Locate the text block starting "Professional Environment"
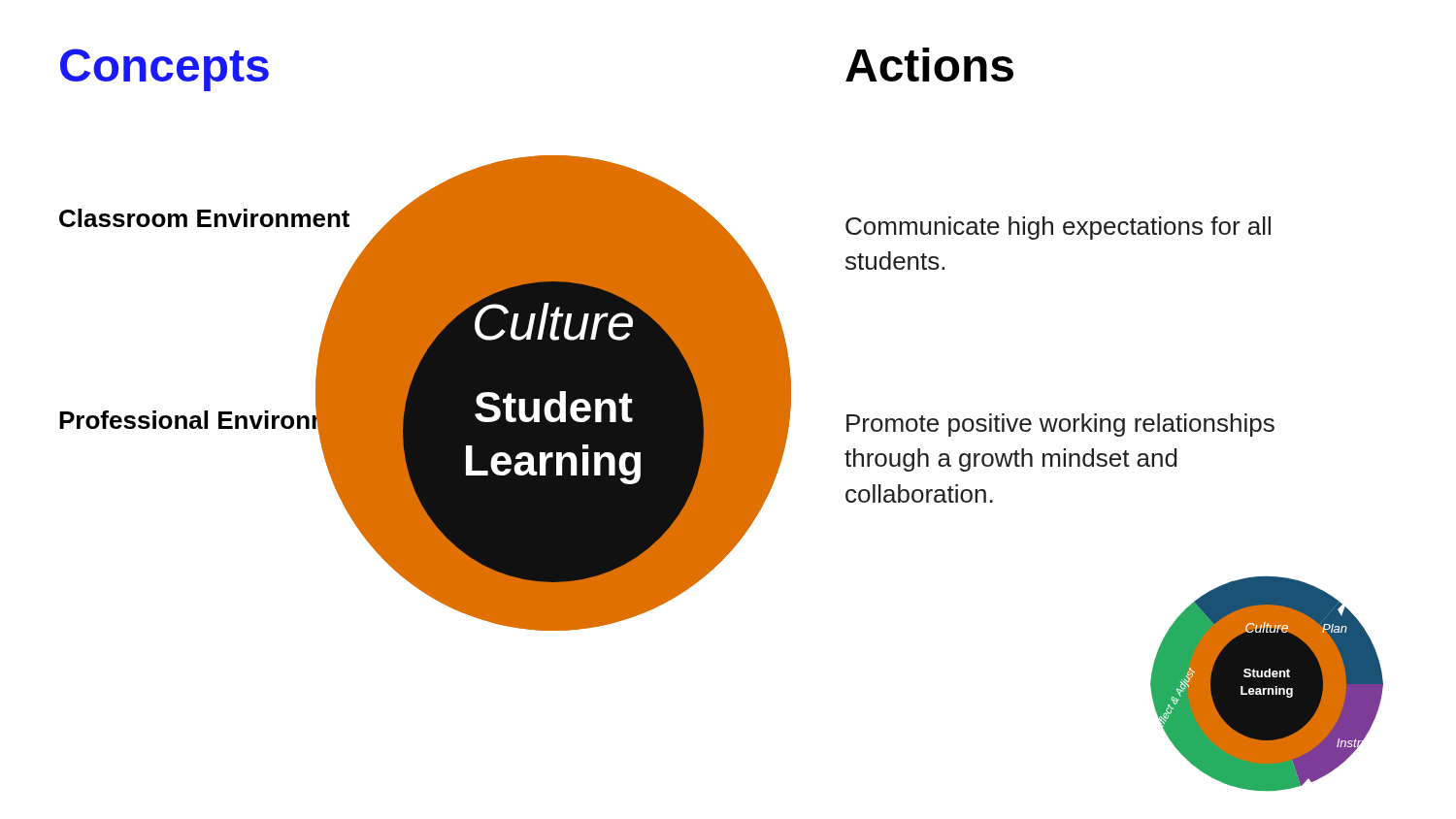 (x=215, y=420)
